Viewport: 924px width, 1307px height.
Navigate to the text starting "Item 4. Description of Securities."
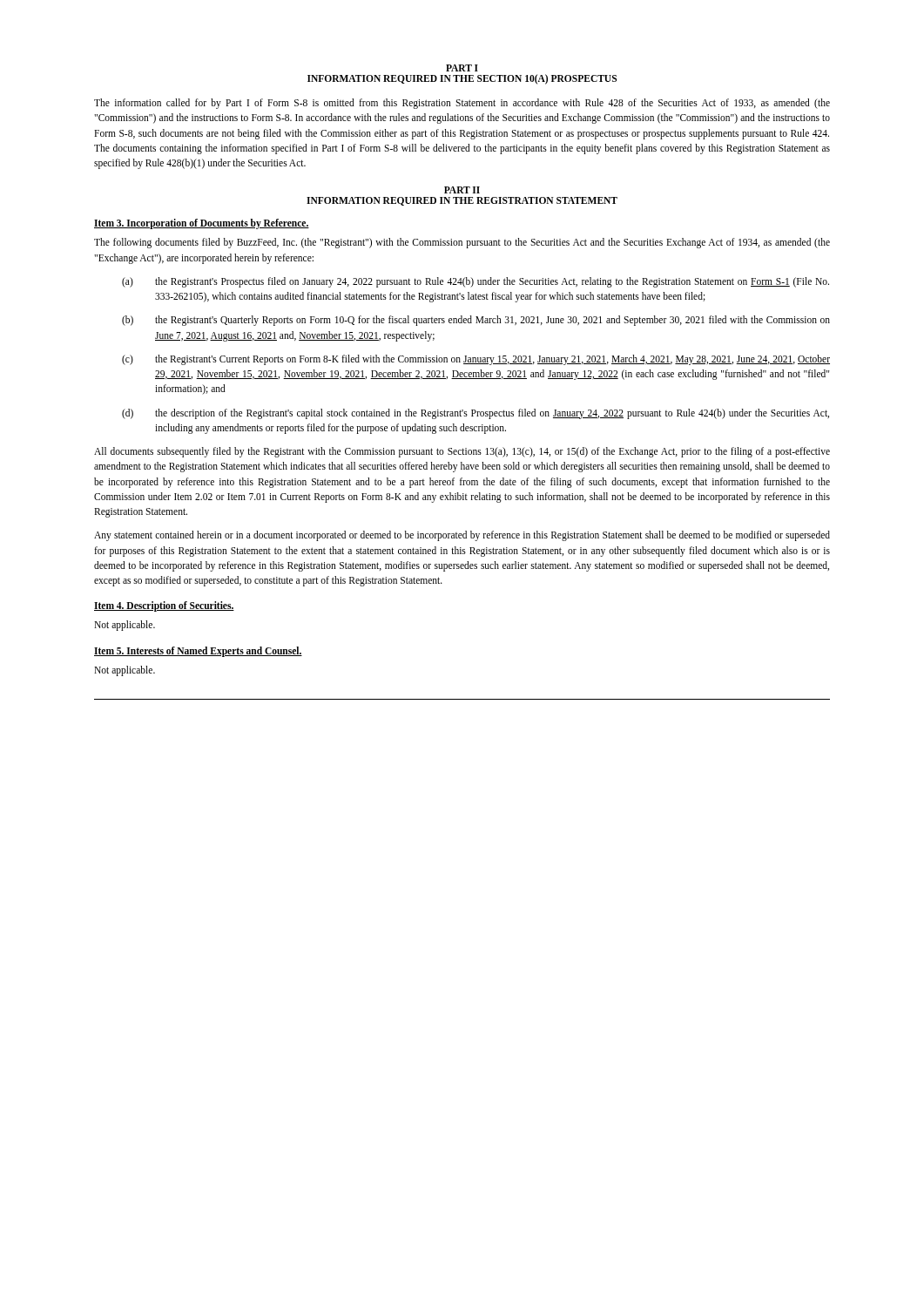click(164, 606)
